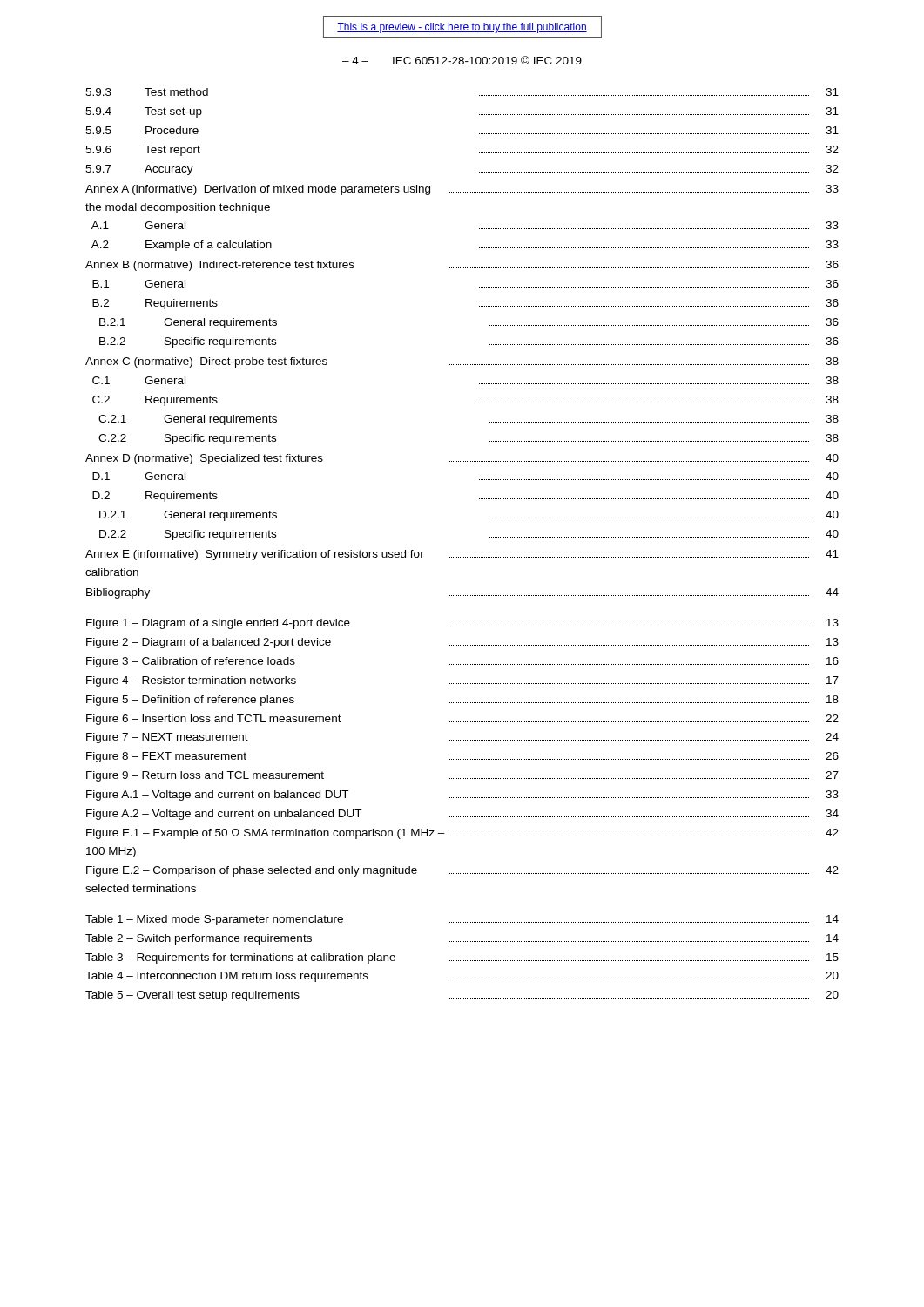Viewport: 924px width, 1307px height.
Task: Where is the passage that starts "5.9.3 Test method"?
Action: coord(98,93)
